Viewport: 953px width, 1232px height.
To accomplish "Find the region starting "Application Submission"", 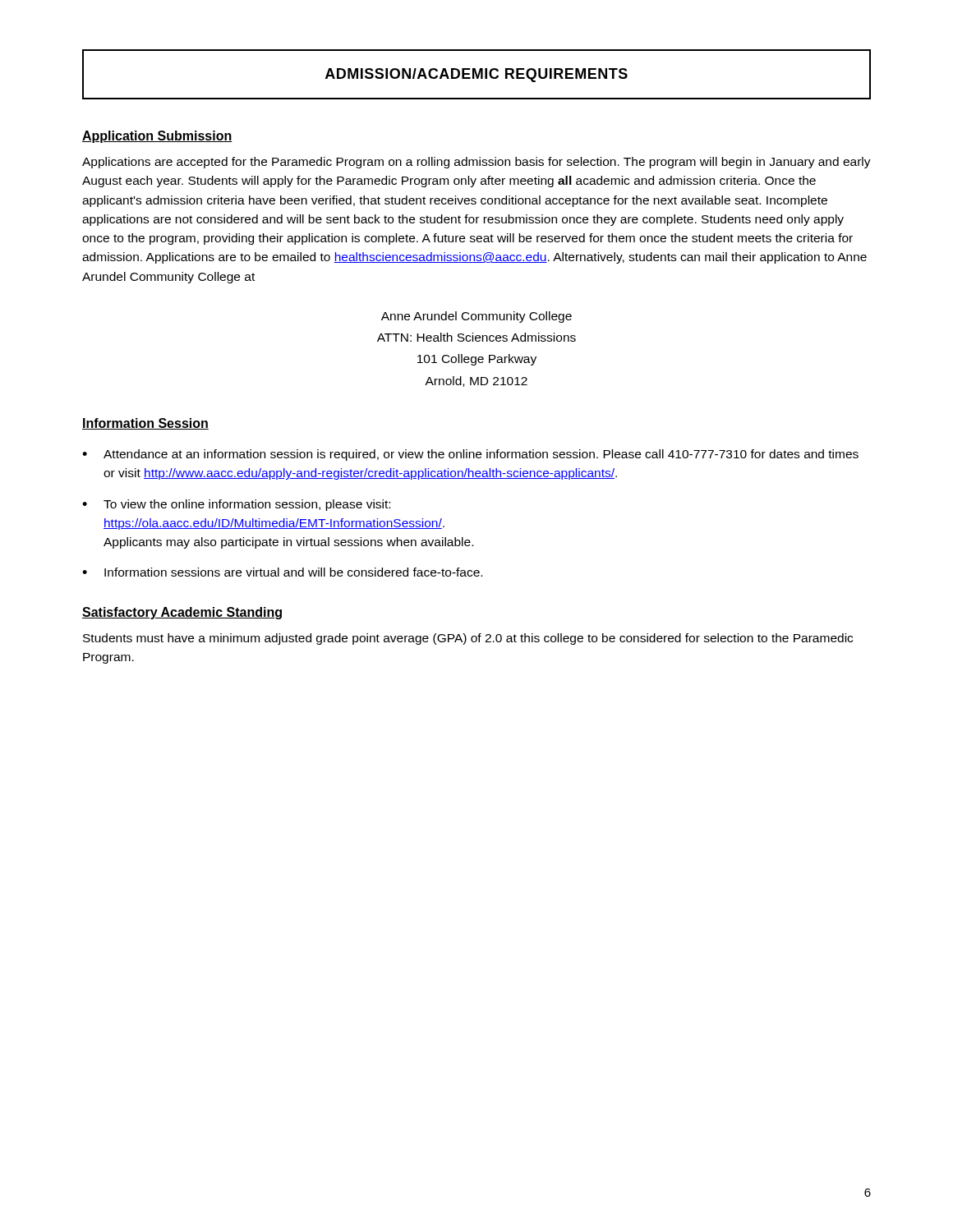I will tap(157, 136).
